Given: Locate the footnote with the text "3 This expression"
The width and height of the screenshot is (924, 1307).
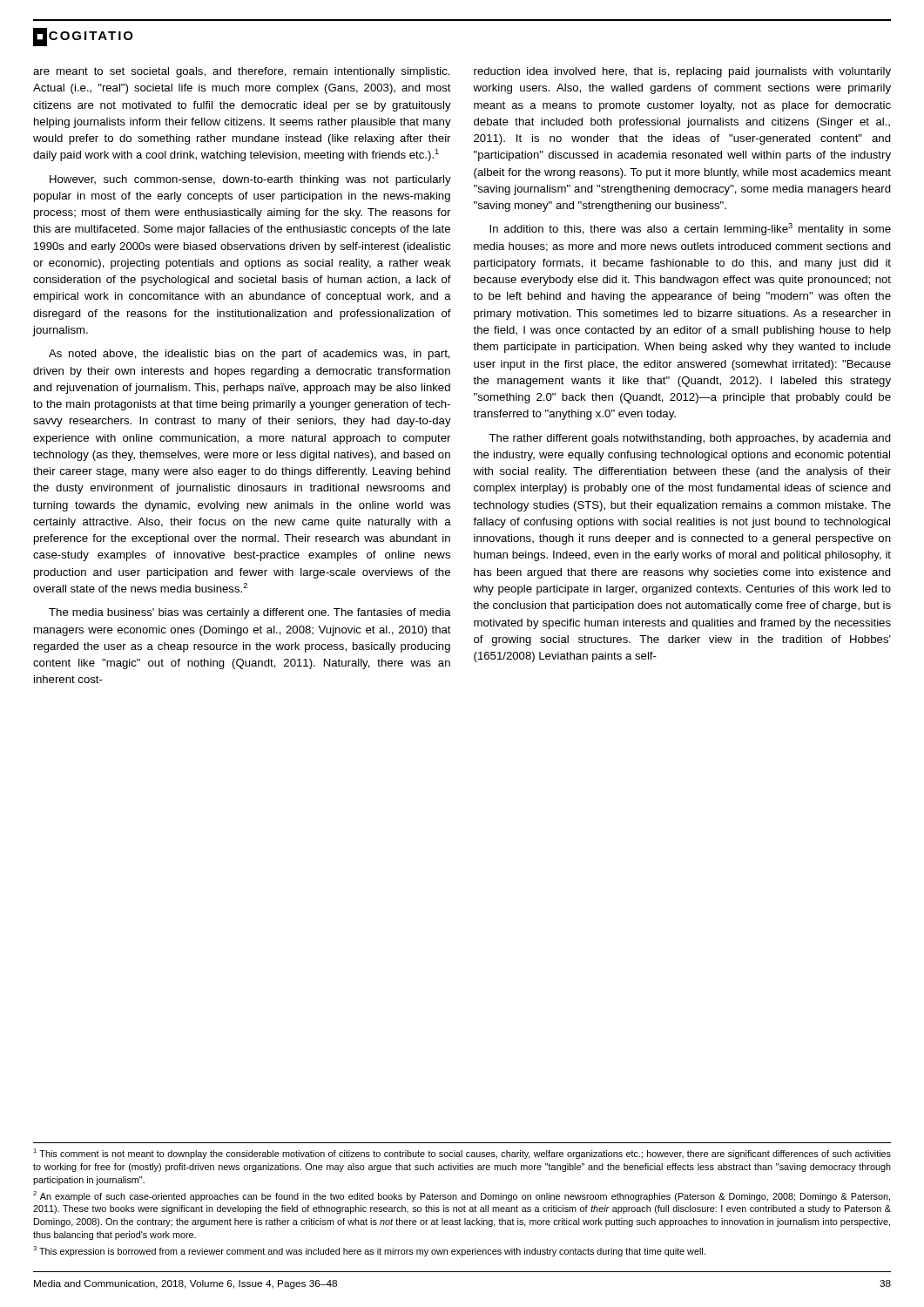Looking at the screenshot, I should click(370, 1251).
